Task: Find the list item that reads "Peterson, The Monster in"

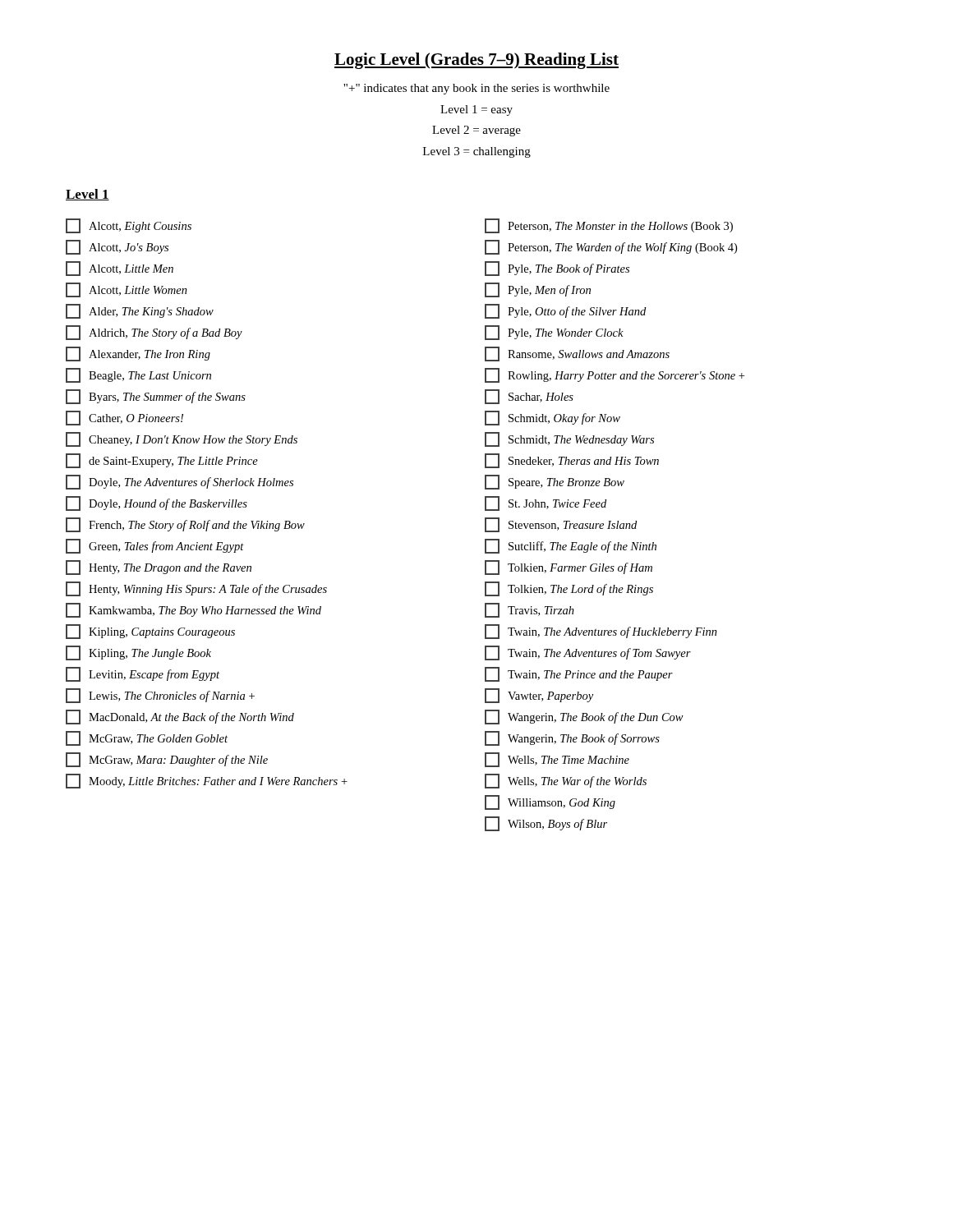Action: click(609, 226)
